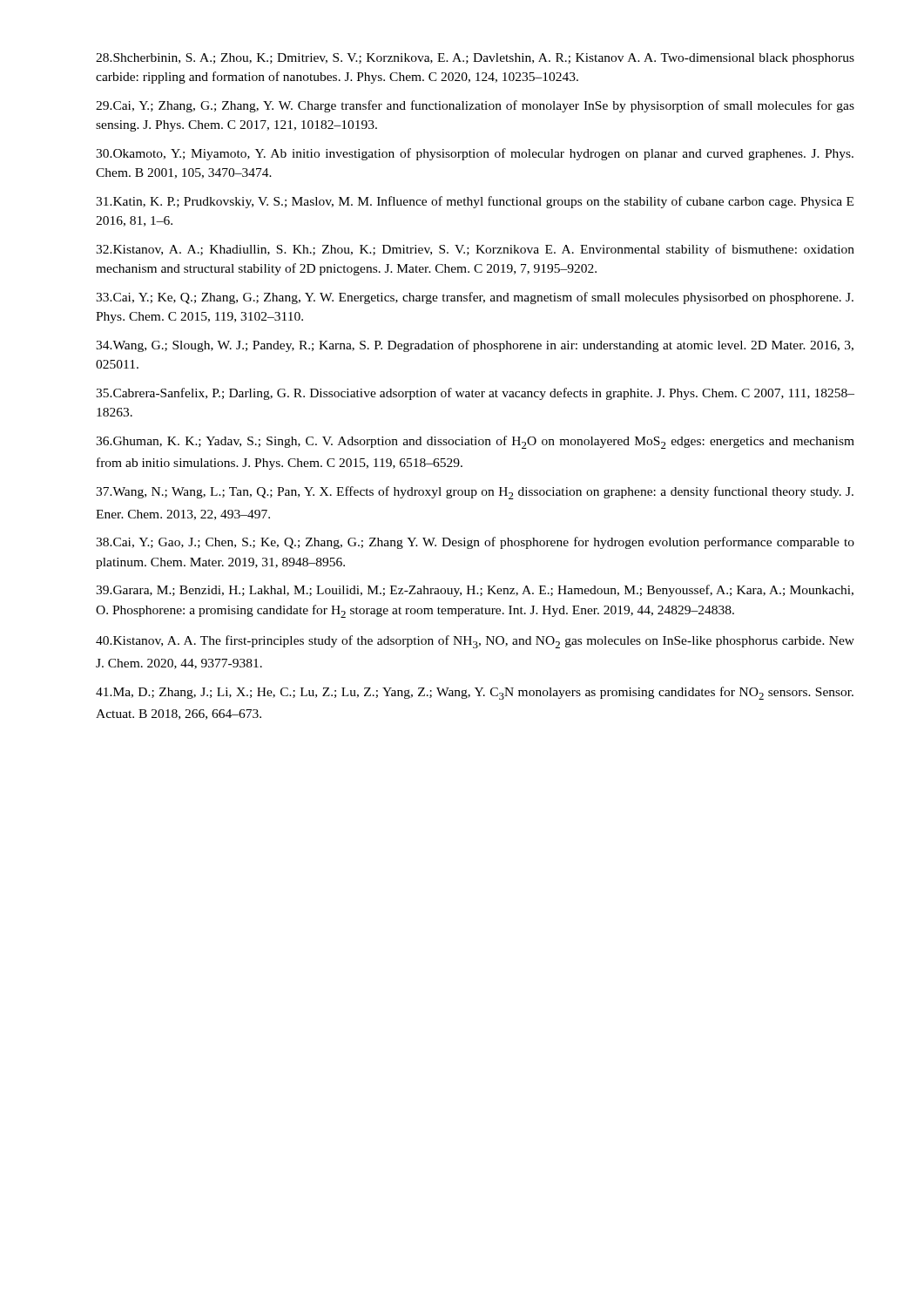Click the passage that begins "36.Ghuman, K. K.; Yadav, S.; Singh, C. V."
The image size is (924, 1307).
(x=475, y=452)
